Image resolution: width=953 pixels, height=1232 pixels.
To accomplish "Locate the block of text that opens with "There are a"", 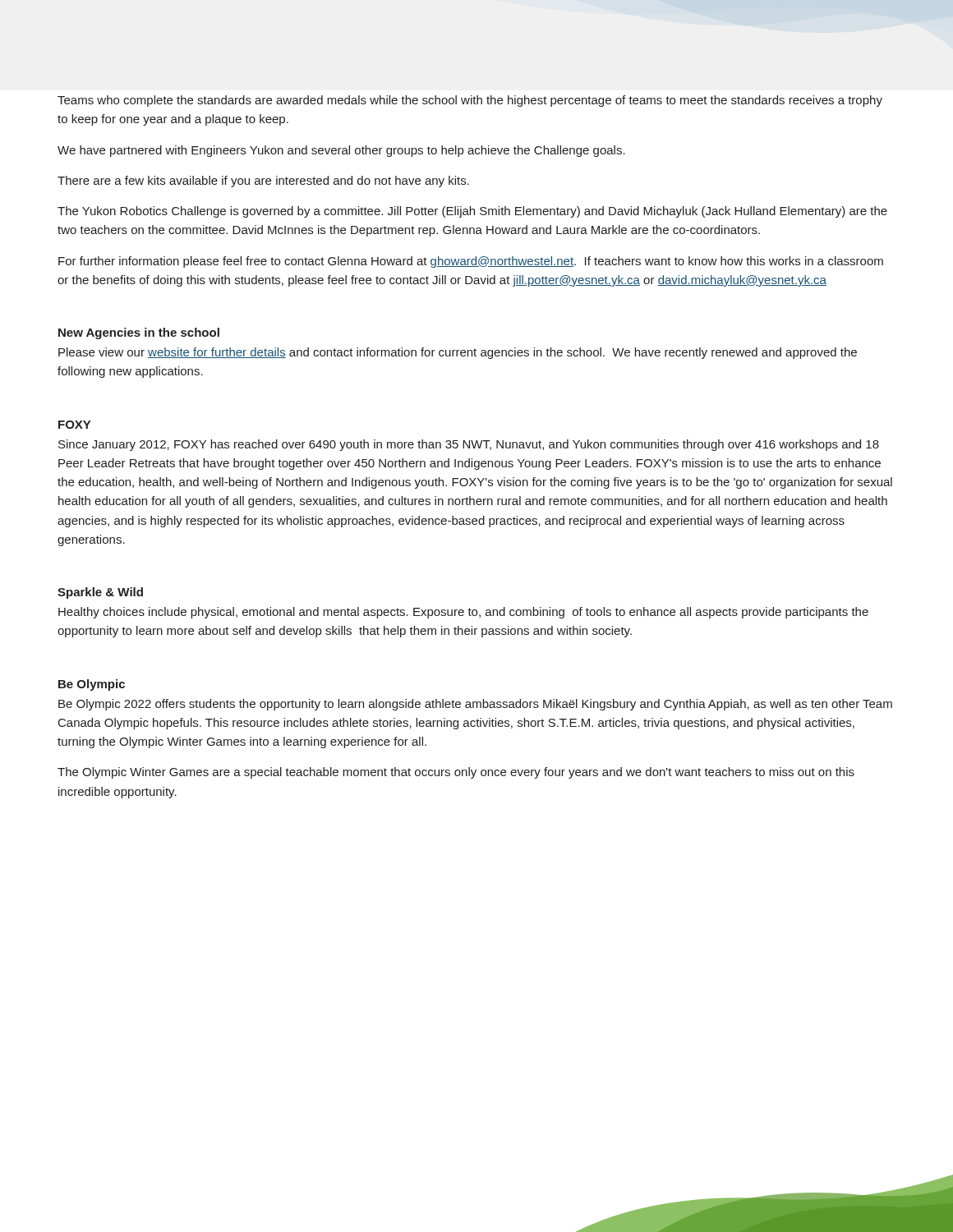I will [264, 180].
